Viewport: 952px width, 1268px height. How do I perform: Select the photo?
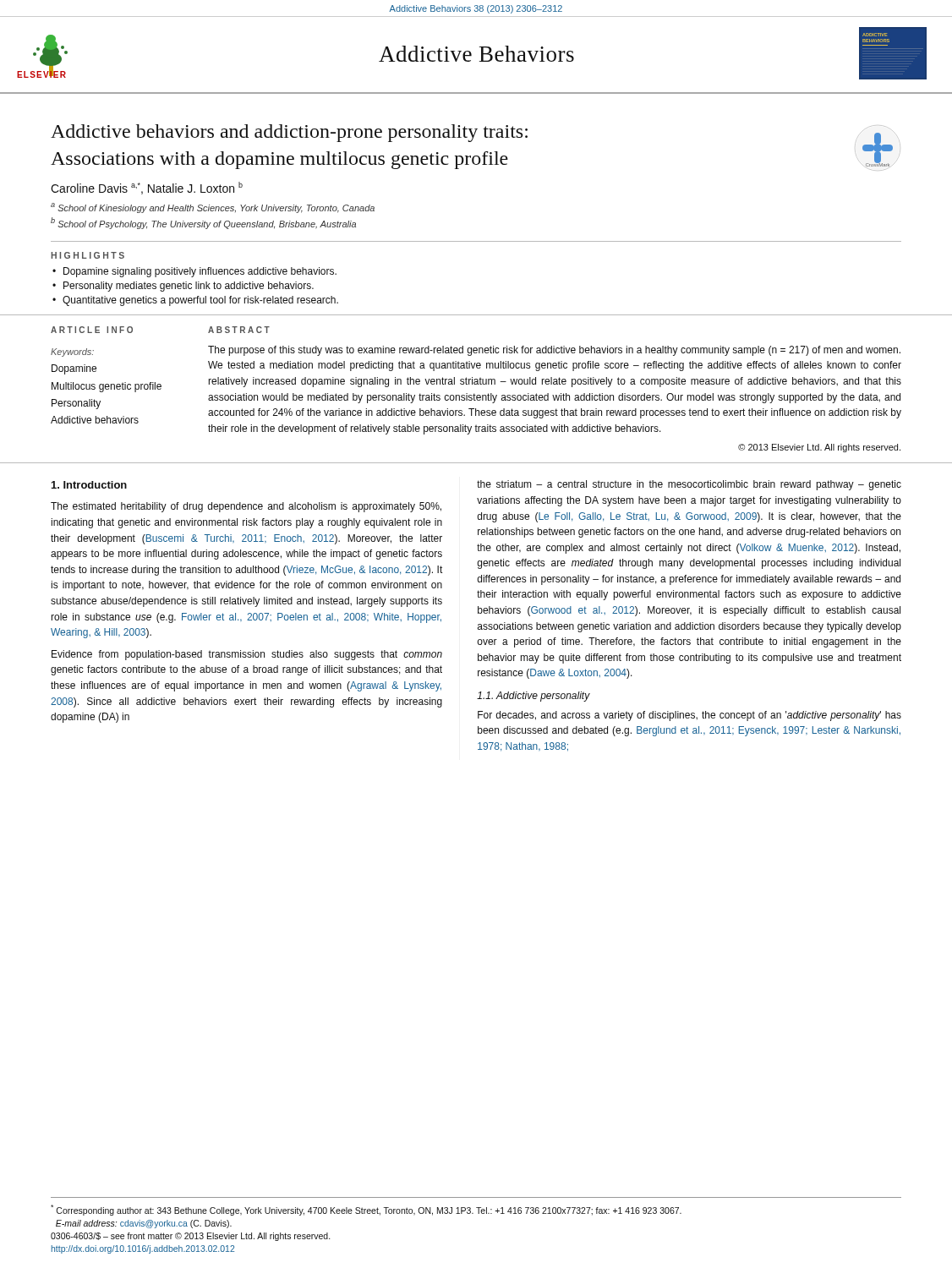[x=893, y=55]
